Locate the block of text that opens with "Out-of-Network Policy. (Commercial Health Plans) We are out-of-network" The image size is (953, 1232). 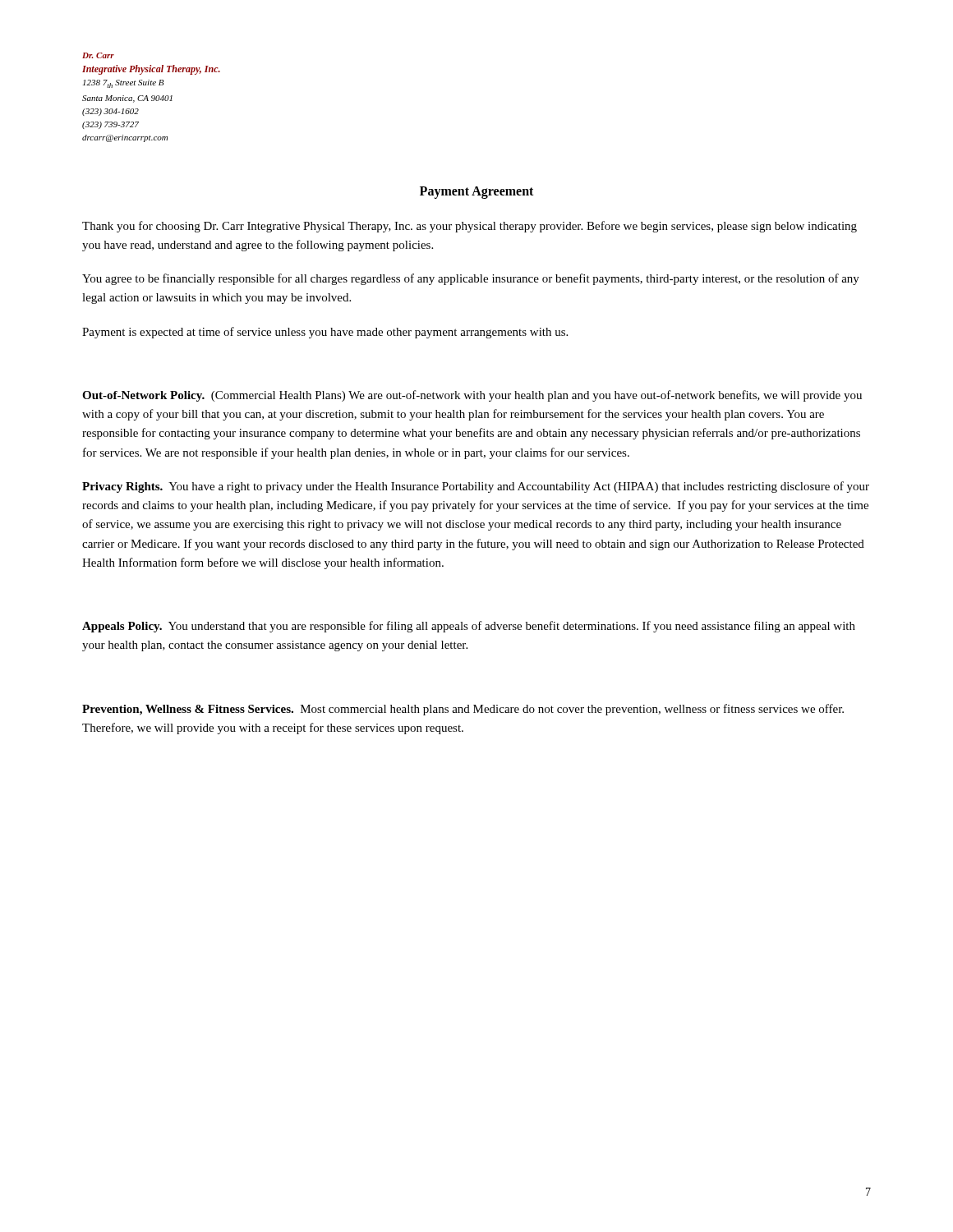click(472, 424)
